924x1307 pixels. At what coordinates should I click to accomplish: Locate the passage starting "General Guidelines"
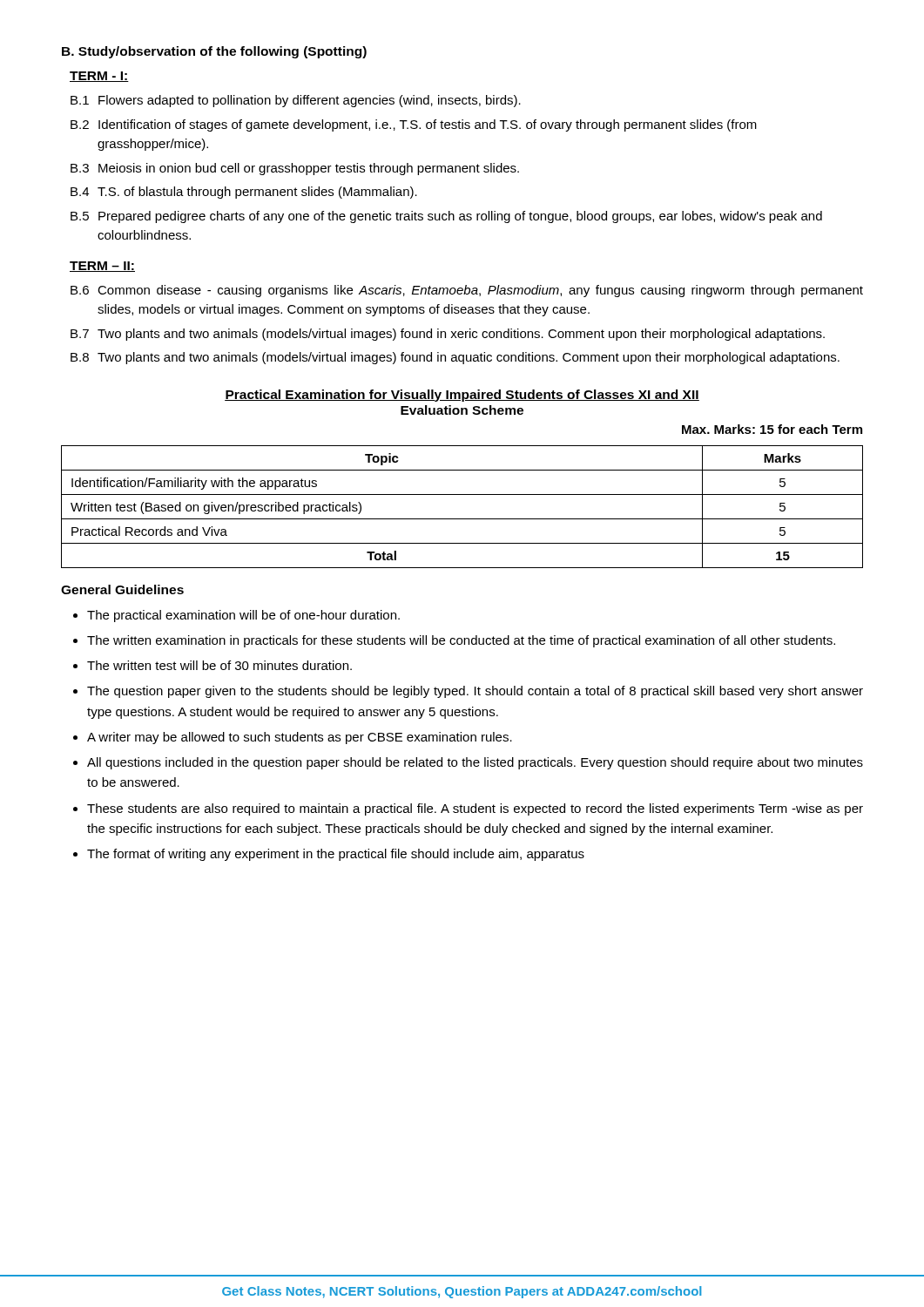[122, 589]
